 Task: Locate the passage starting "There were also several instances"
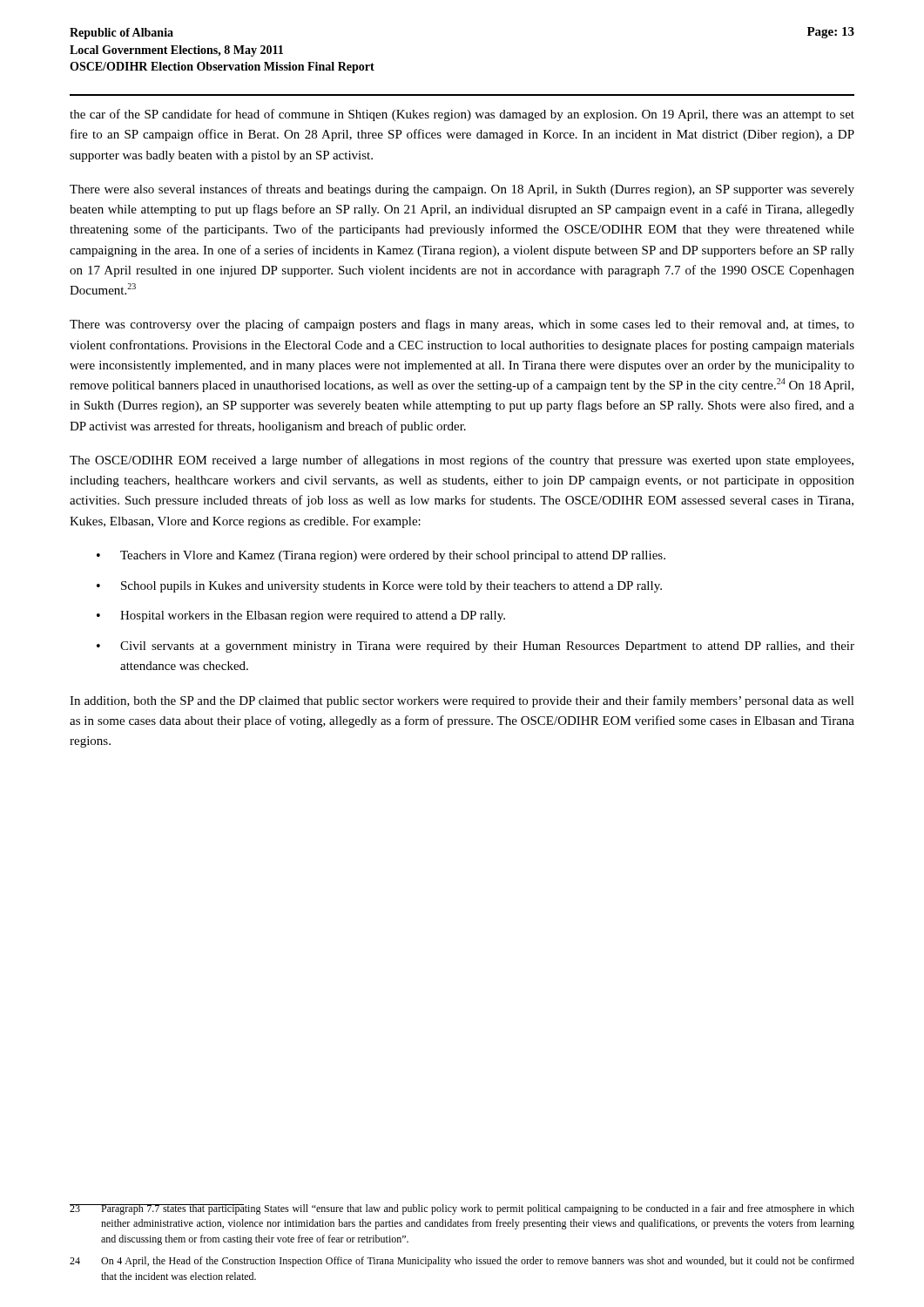click(x=462, y=240)
